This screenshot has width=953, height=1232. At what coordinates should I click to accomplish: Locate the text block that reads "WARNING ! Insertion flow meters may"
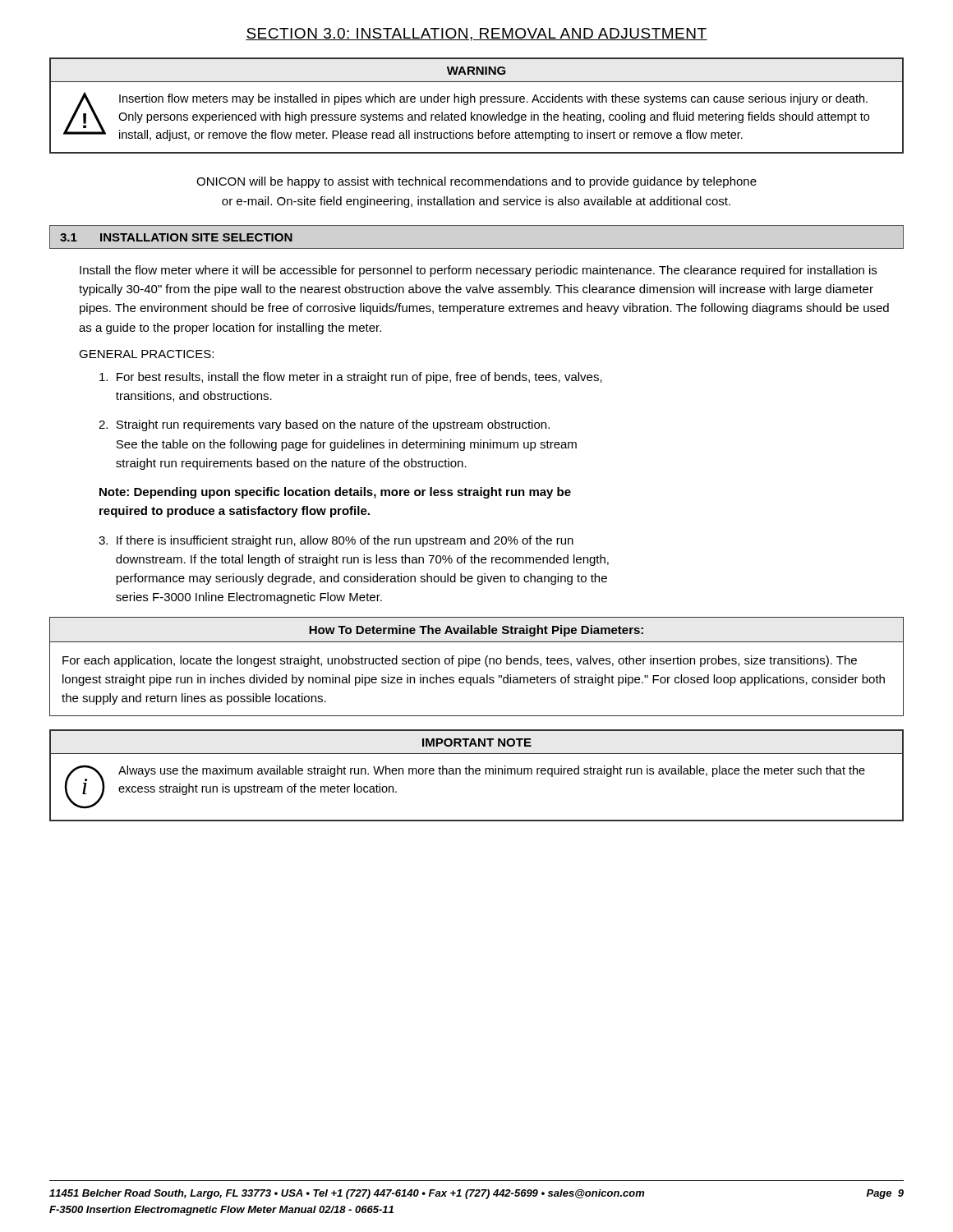476,106
